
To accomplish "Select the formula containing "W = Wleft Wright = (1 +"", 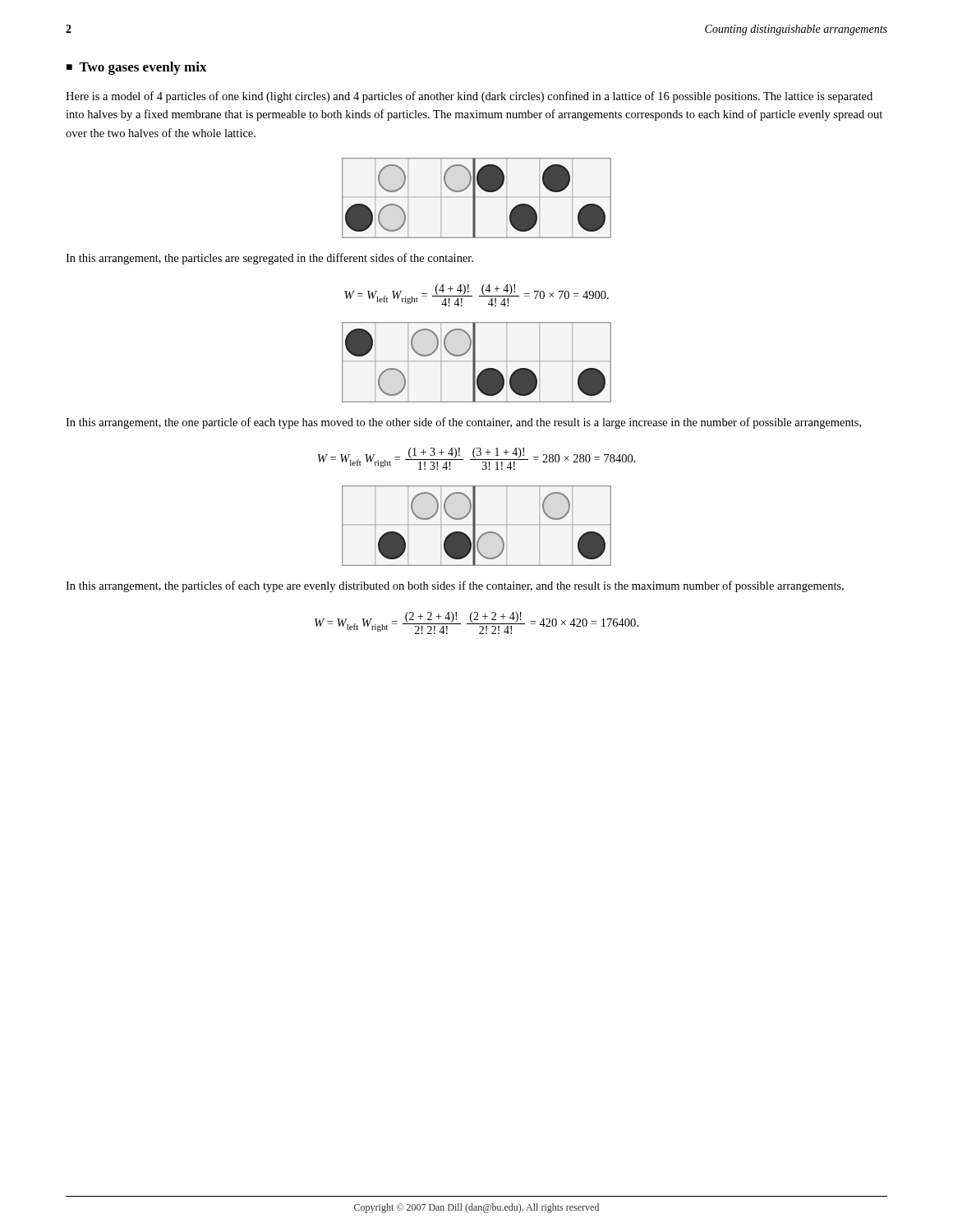I will [476, 459].
